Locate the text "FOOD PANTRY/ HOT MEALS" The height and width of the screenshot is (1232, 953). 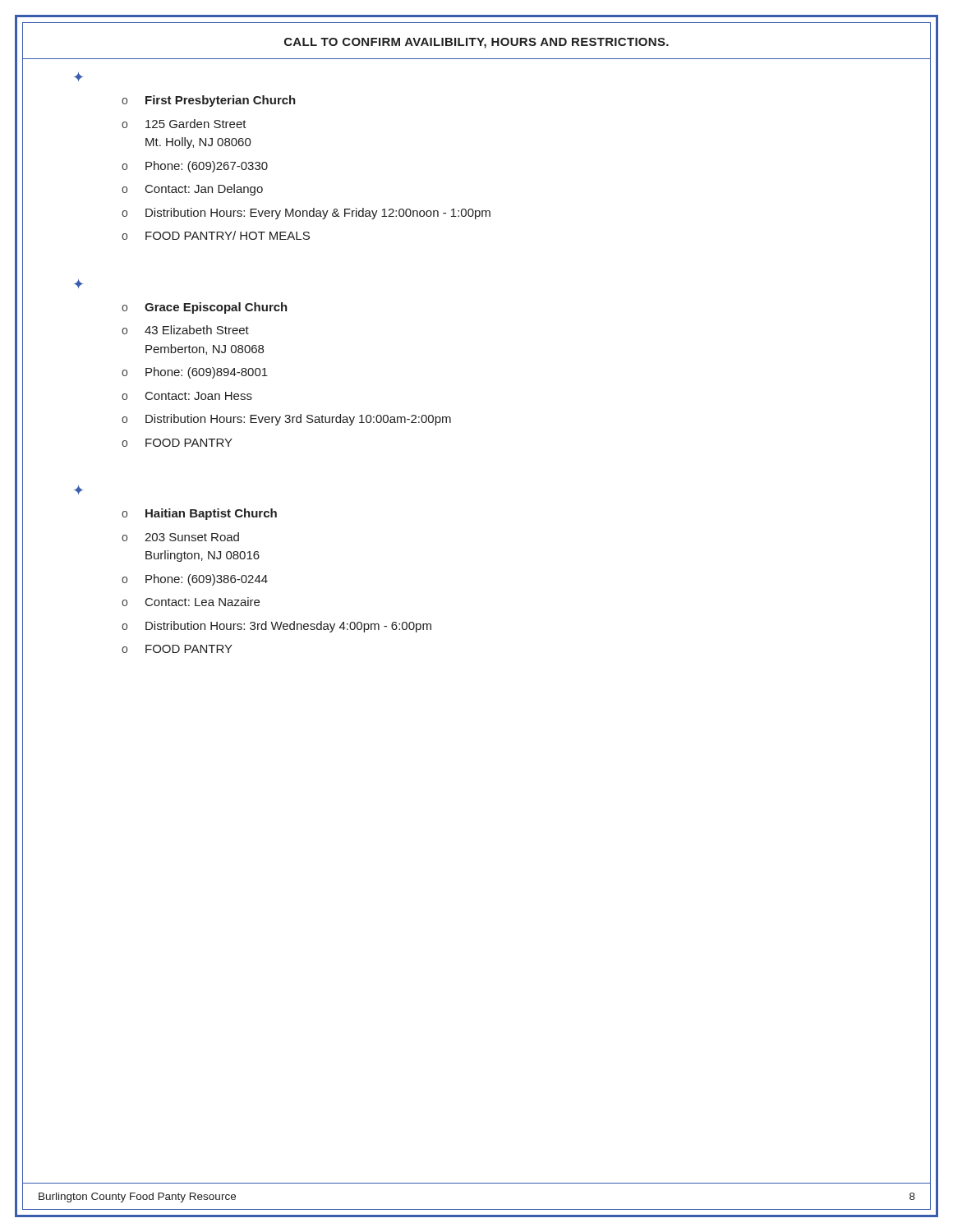click(x=227, y=235)
